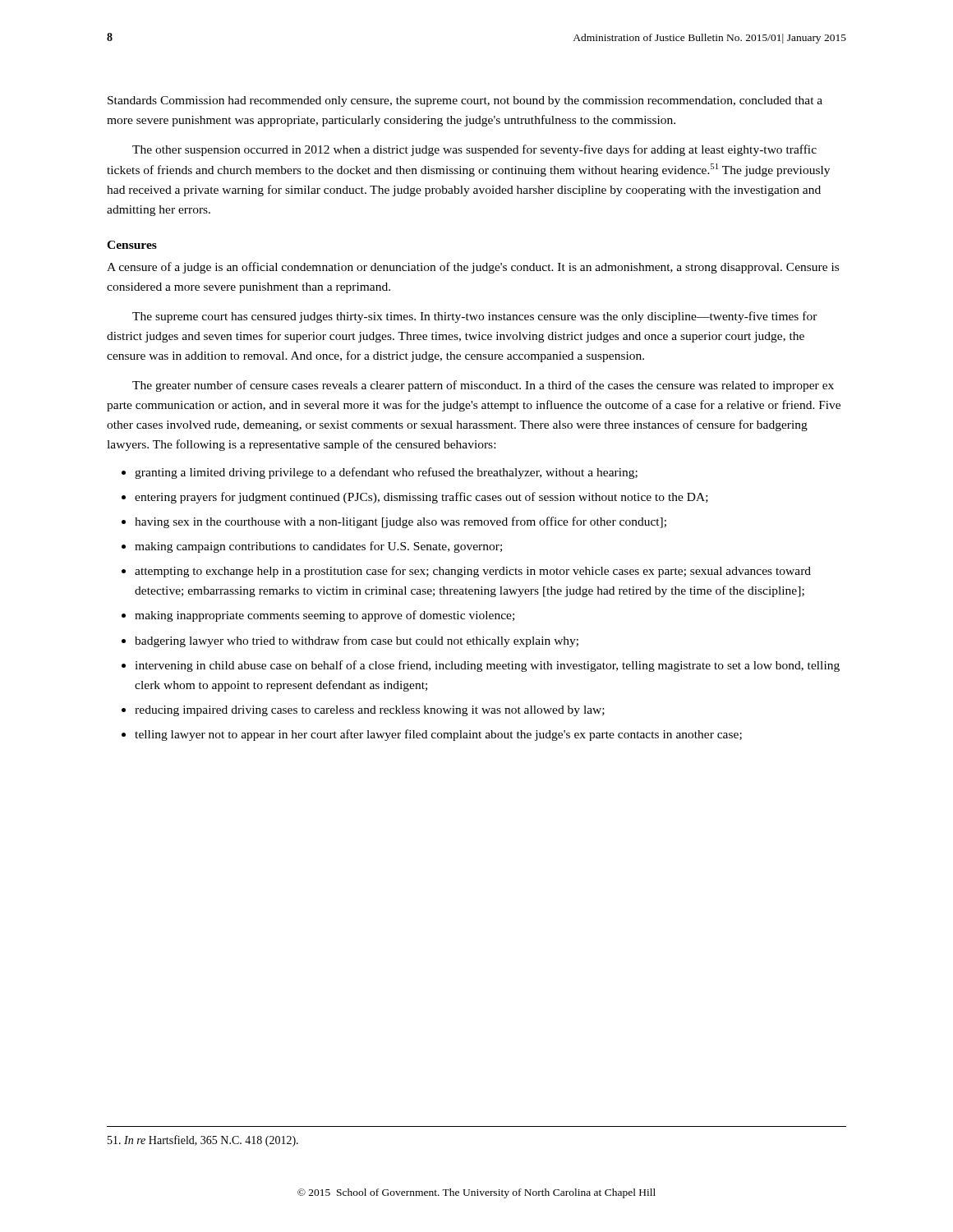953x1232 pixels.
Task: Select the element starting "The greater number of"
Action: point(476,415)
